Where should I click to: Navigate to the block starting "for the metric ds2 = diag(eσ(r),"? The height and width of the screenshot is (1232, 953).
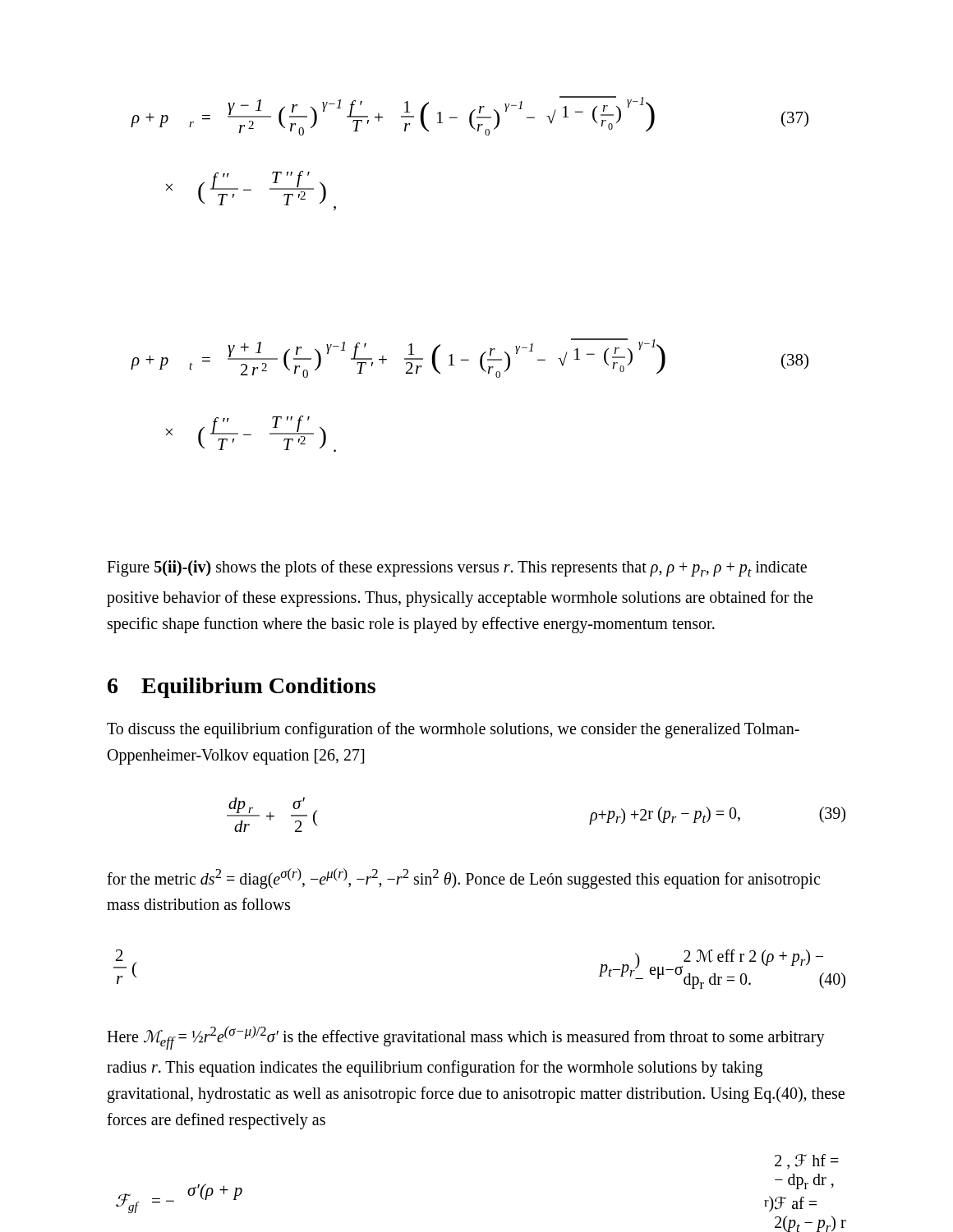point(464,890)
